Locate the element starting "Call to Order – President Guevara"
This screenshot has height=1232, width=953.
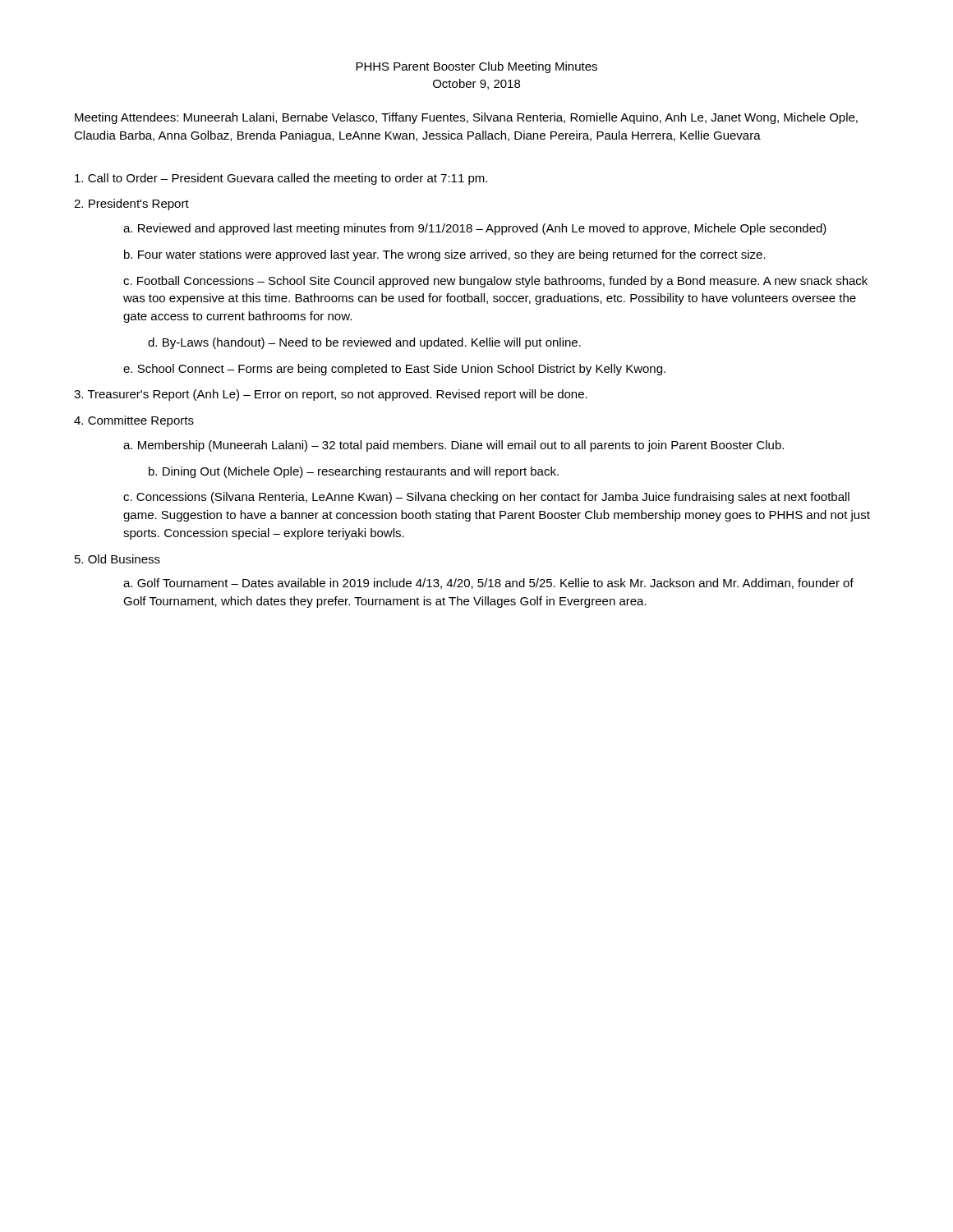coord(281,177)
